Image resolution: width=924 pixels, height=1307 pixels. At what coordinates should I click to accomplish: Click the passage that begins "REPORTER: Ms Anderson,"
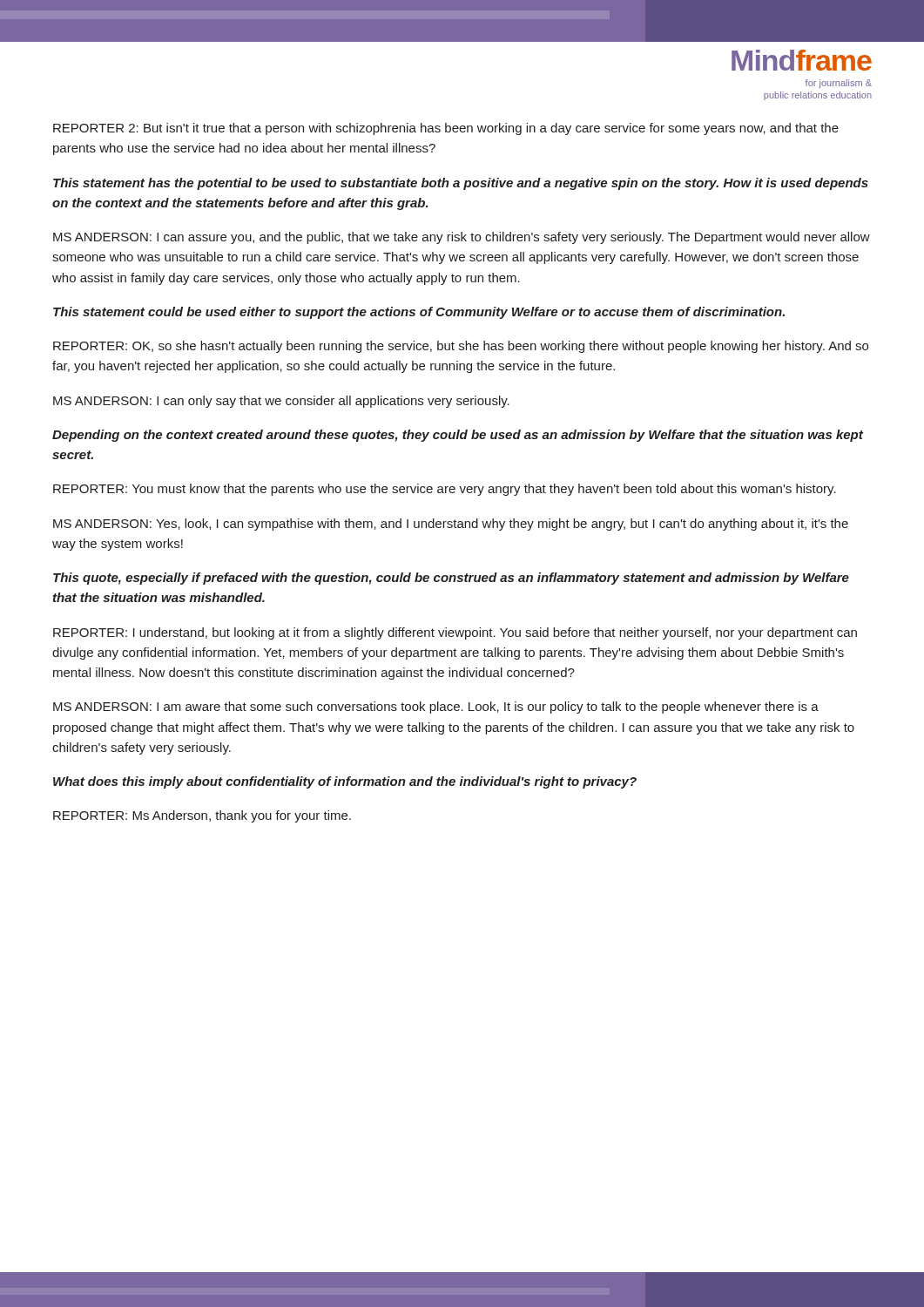pyautogui.click(x=202, y=815)
